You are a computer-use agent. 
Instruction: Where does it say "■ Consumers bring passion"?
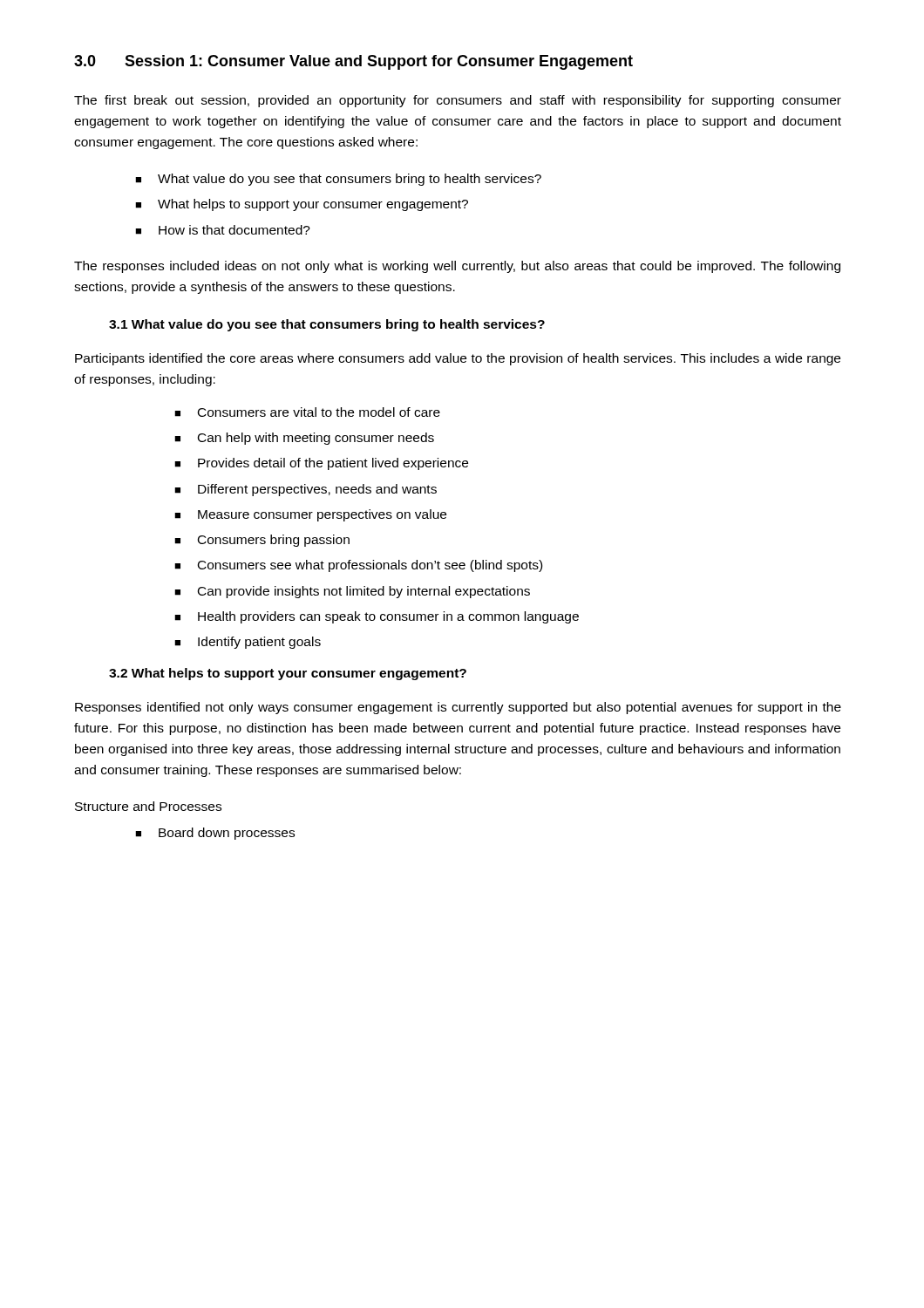click(x=262, y=541)
